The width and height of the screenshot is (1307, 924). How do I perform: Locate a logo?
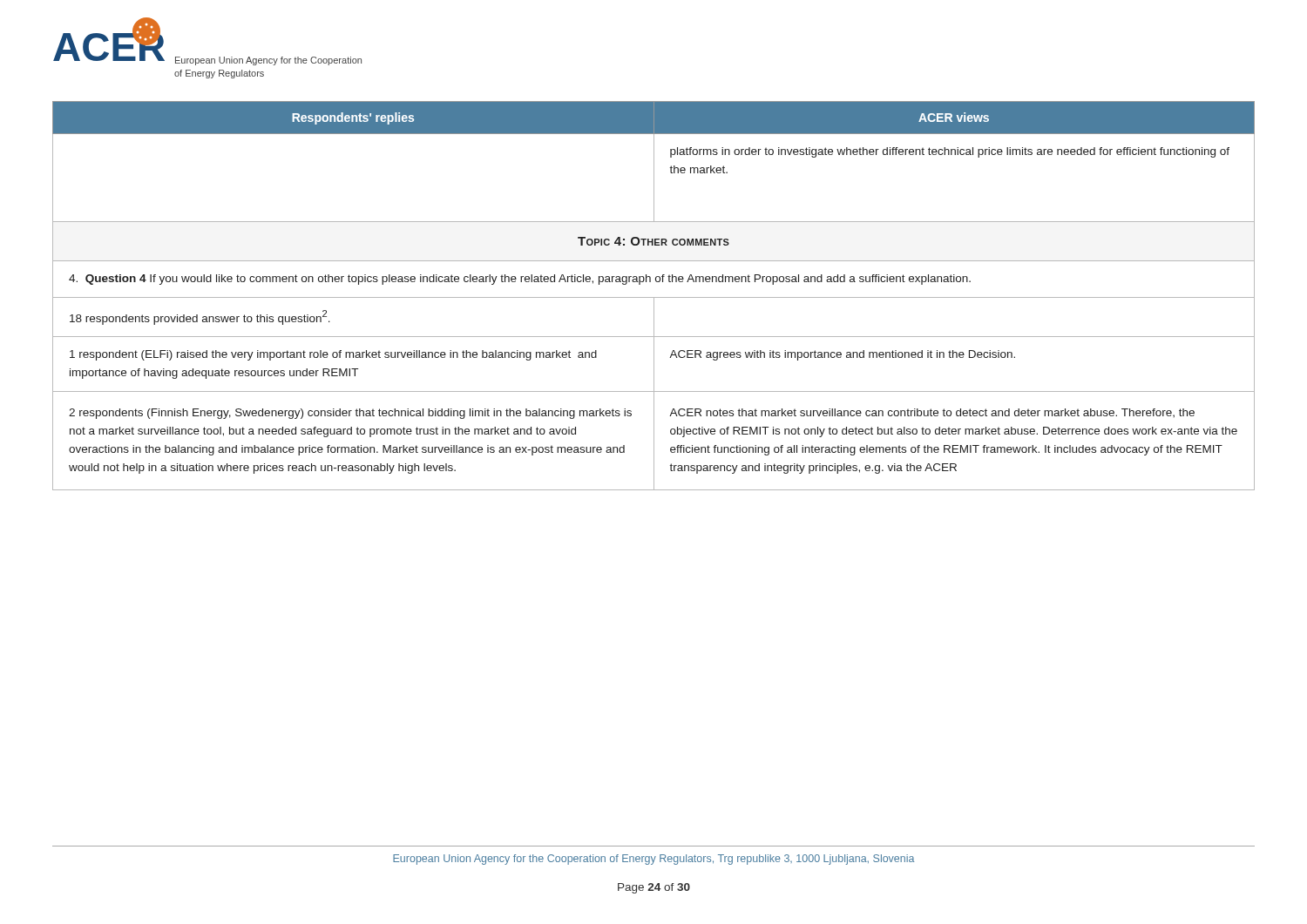tap(654, 51)
